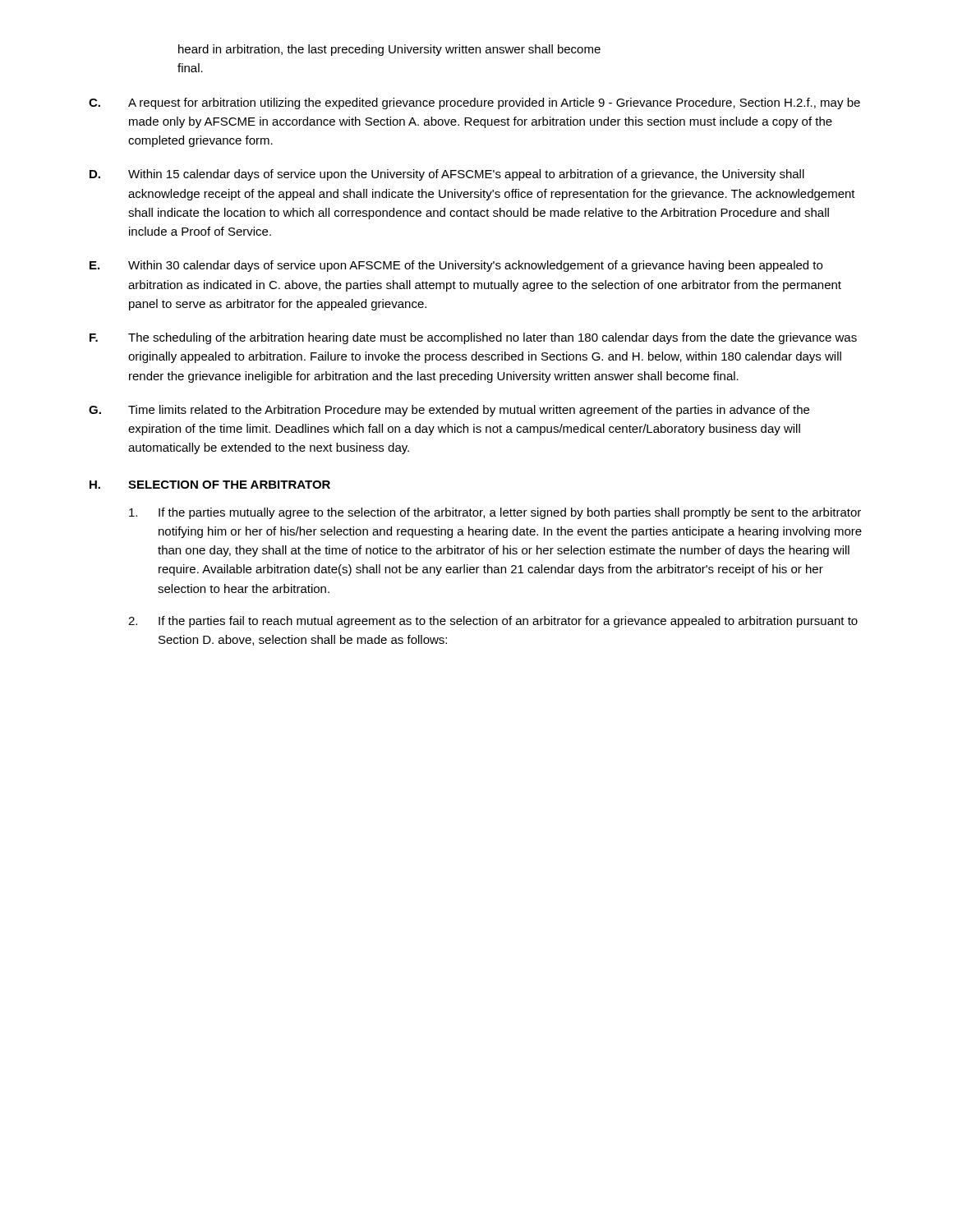Click on the element starting "G. Time limits related to the Arbitration"
The height and width of the screenshot is (1232, 953).
476,428
